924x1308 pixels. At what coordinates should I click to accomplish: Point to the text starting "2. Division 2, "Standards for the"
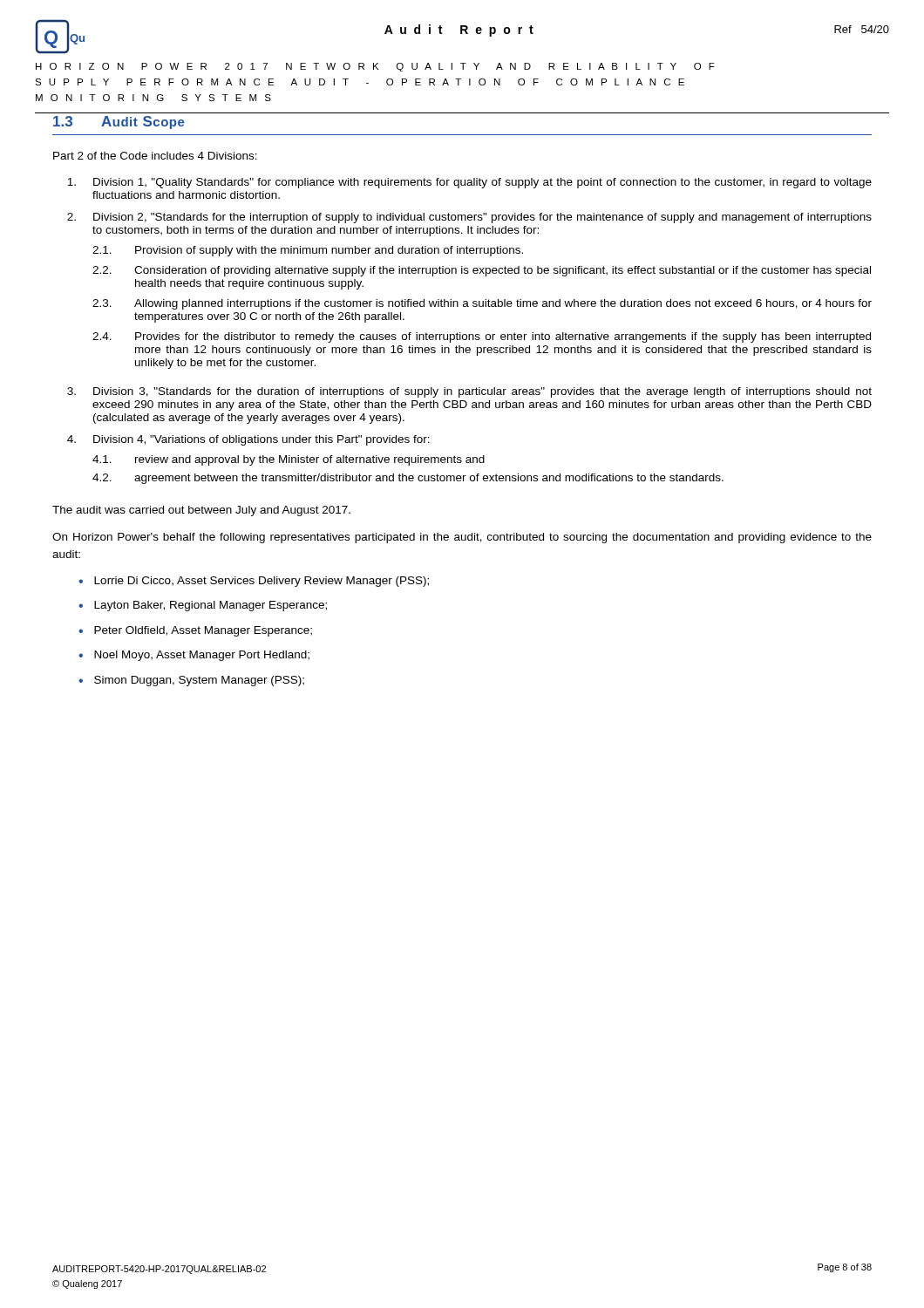point(462,293)
